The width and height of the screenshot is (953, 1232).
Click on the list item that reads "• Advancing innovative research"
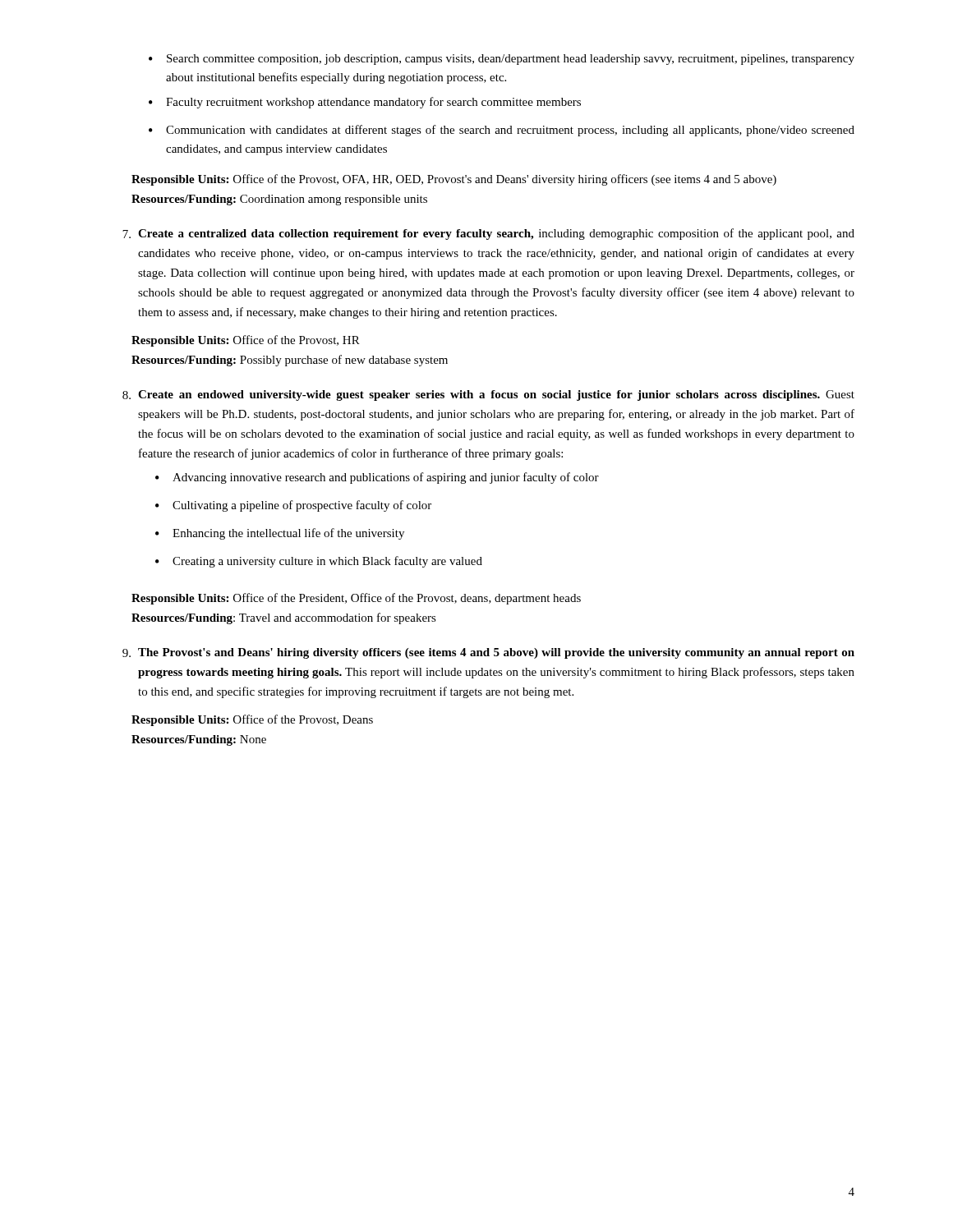tap(504, 479)
